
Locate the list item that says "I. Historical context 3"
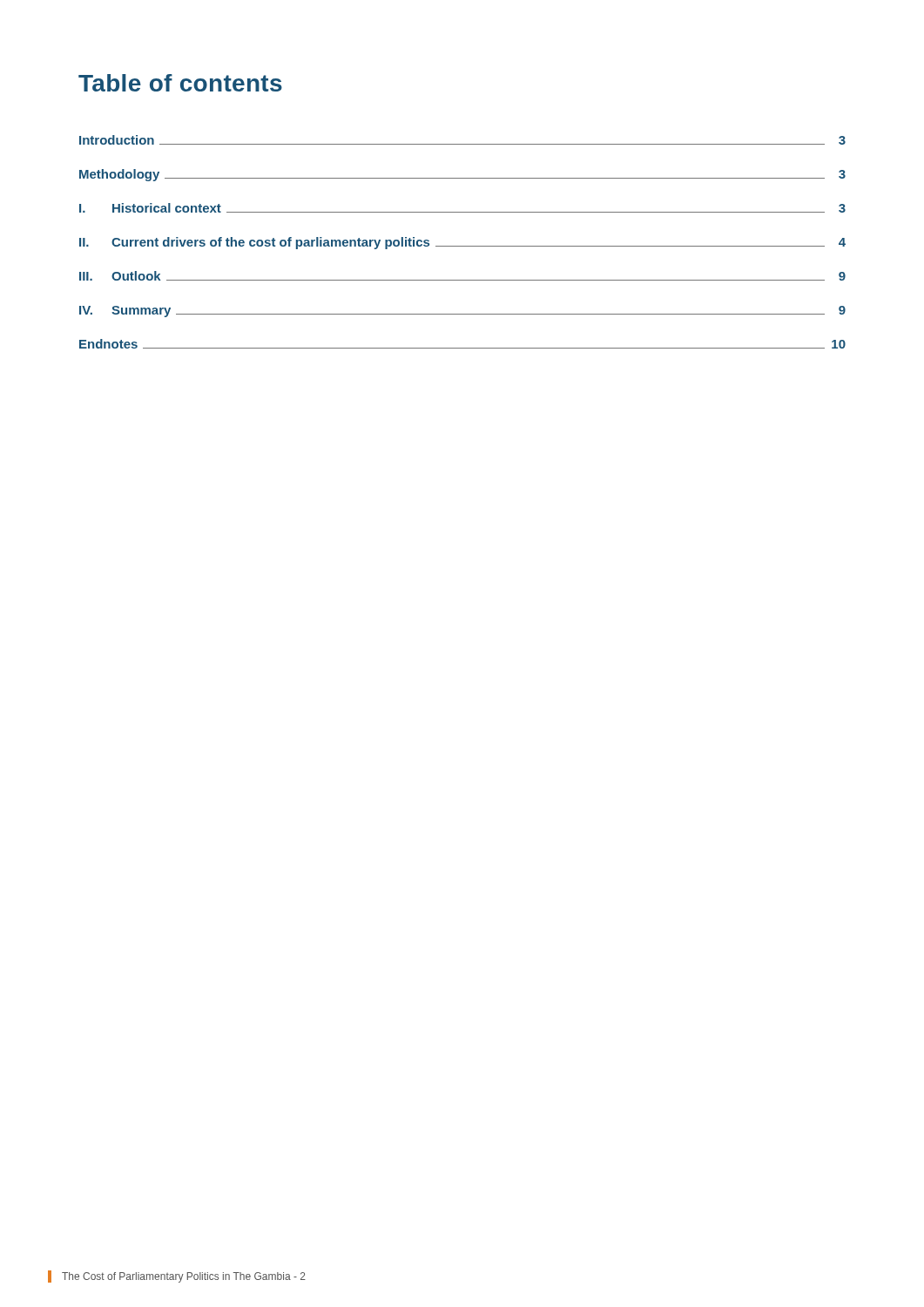(462, 208)
